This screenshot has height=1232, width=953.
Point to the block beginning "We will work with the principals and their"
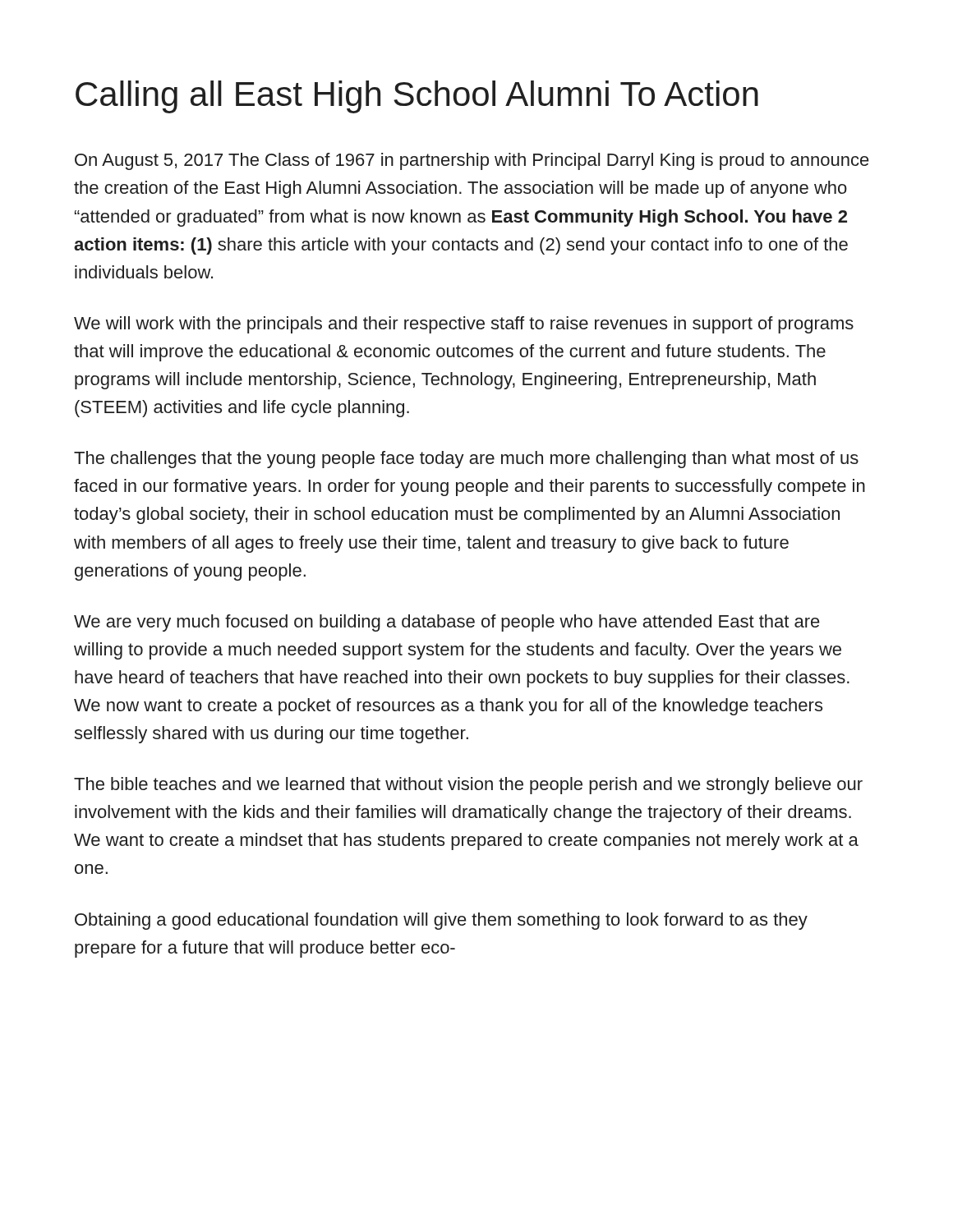464,365
